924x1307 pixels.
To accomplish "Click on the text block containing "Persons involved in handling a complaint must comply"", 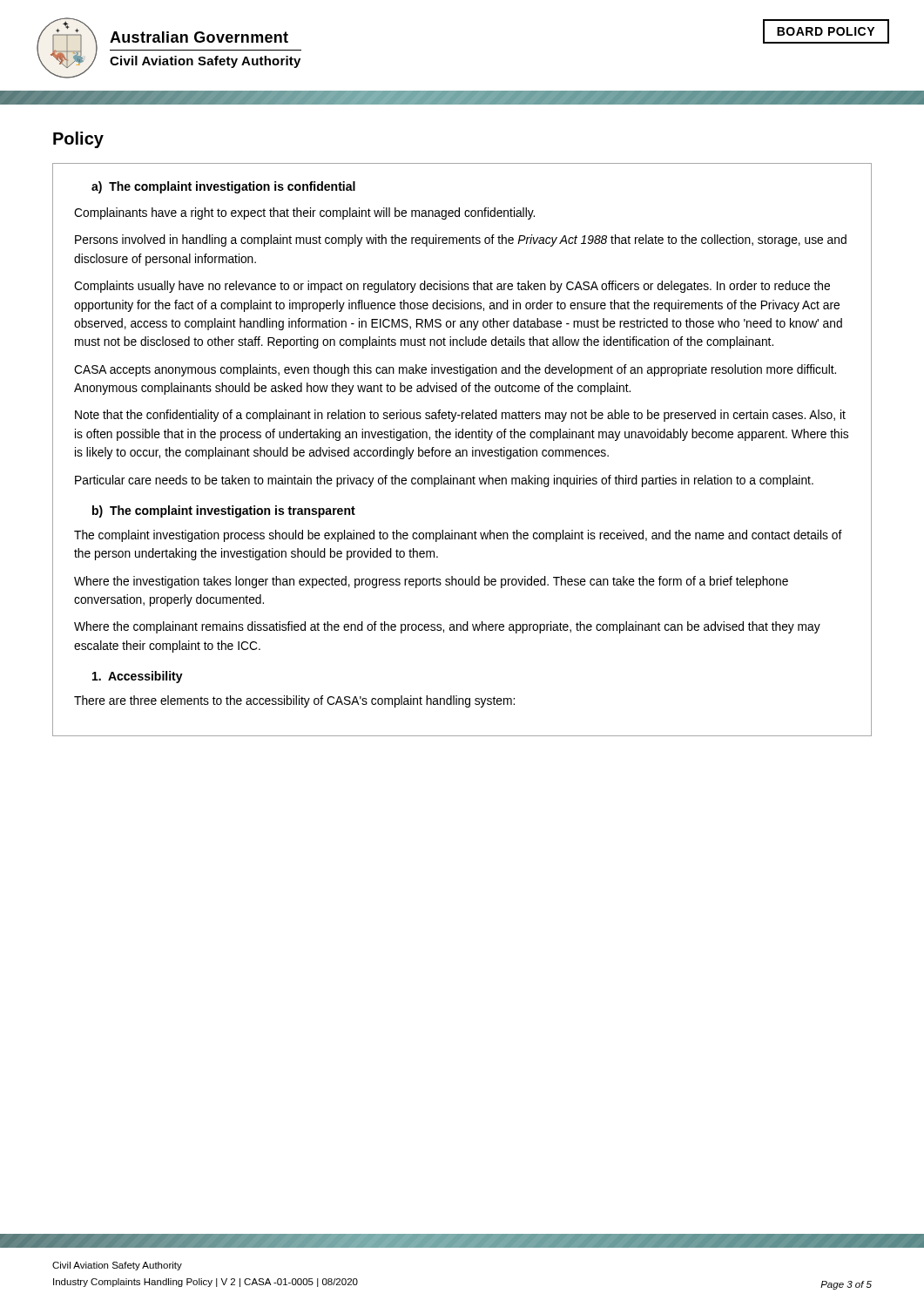I will [461, 250].
